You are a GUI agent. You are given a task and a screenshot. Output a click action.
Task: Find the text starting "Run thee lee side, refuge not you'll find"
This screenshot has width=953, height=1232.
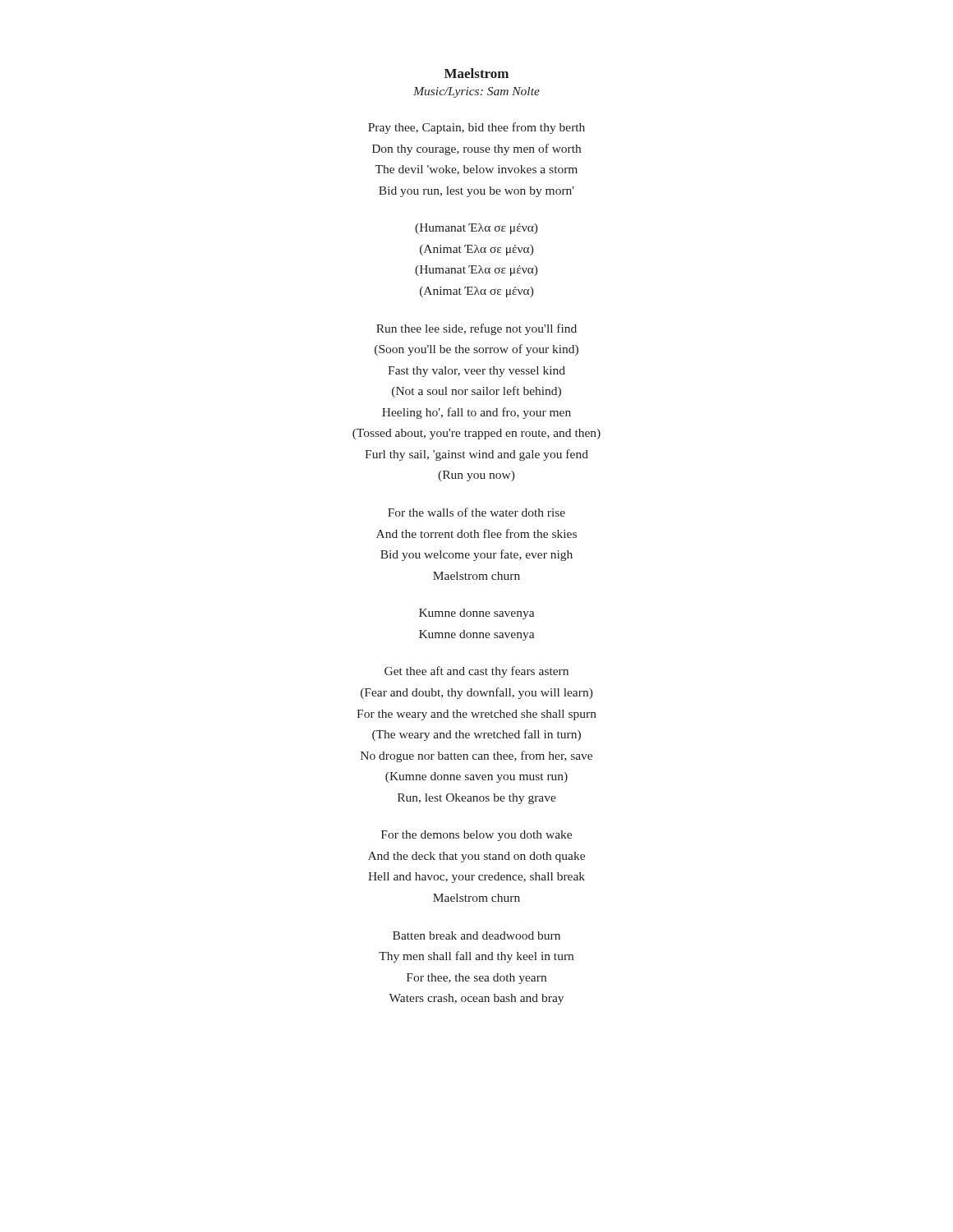coord(476,401)
